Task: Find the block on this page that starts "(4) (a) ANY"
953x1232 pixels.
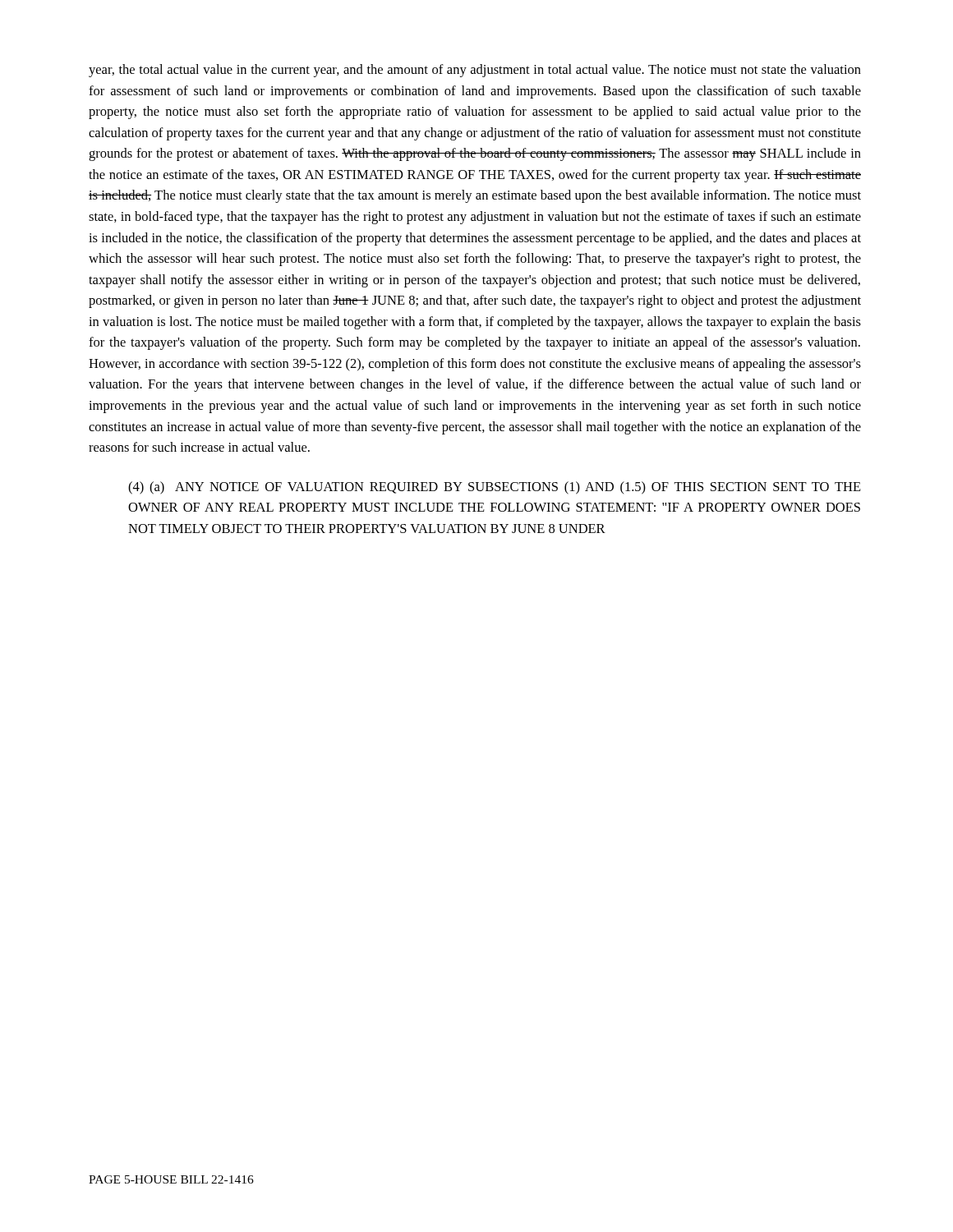Action: [x=495, y=508]
